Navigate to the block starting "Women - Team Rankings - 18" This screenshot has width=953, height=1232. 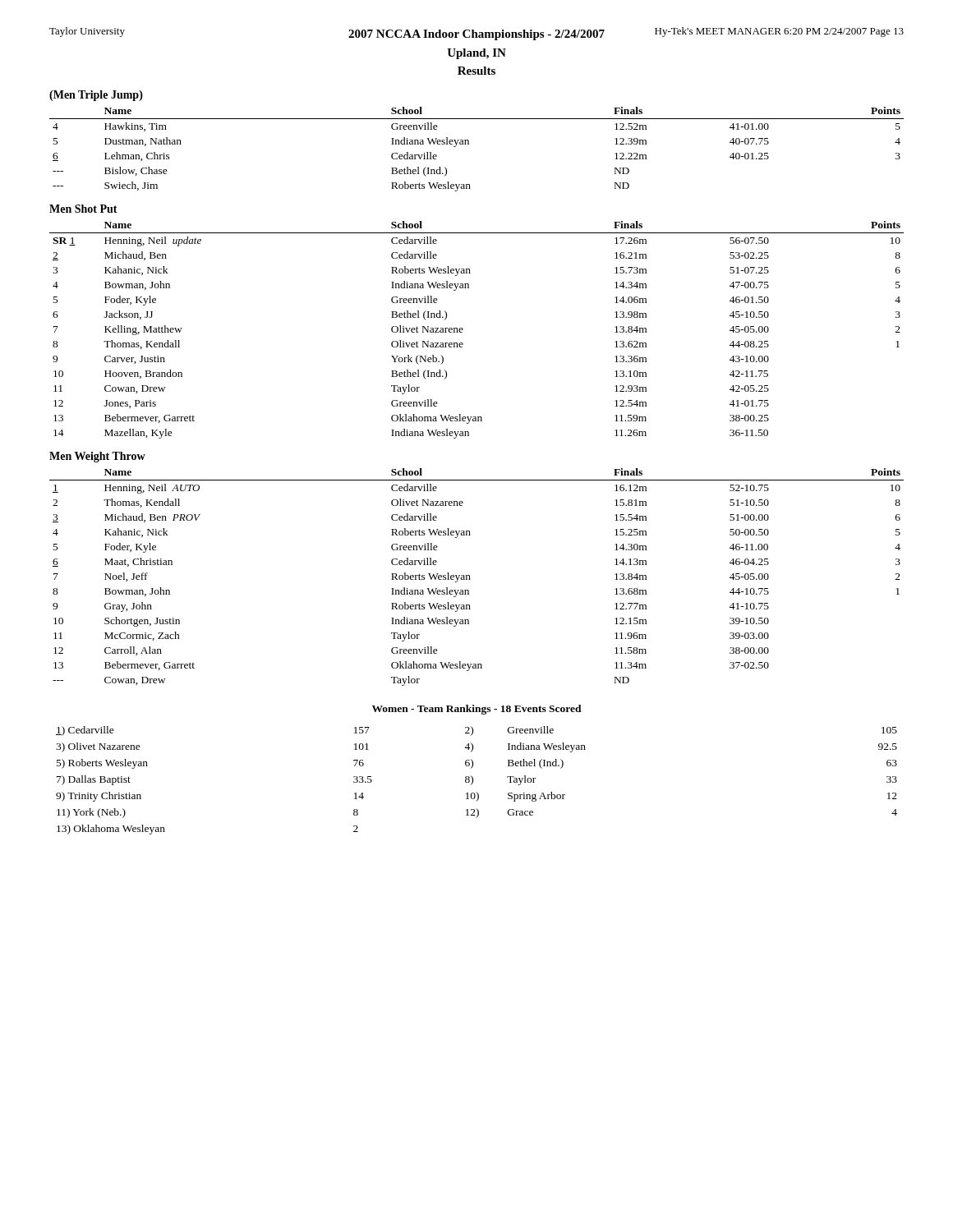476,708
